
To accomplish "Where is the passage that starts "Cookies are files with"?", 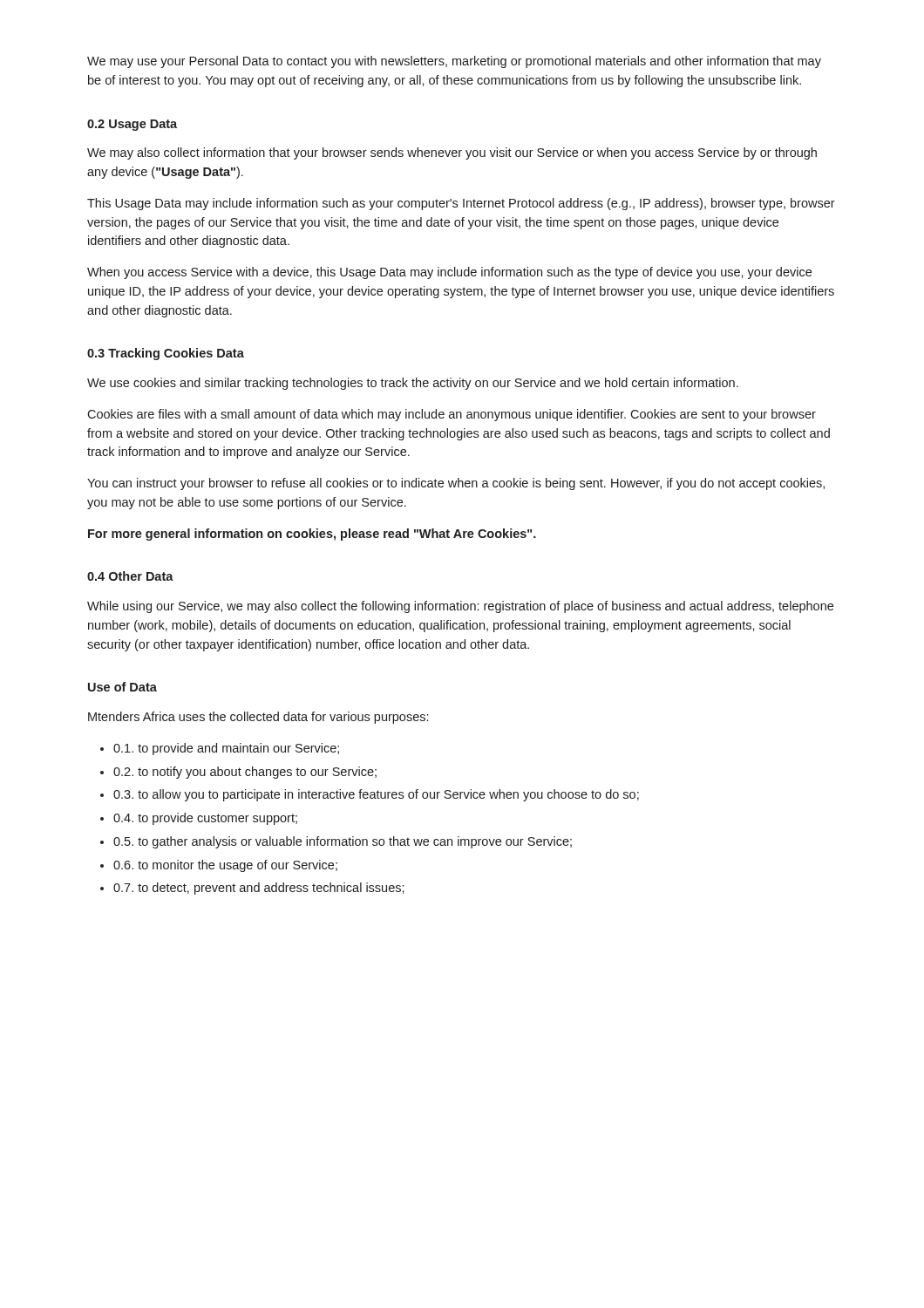I will (459, 433).
